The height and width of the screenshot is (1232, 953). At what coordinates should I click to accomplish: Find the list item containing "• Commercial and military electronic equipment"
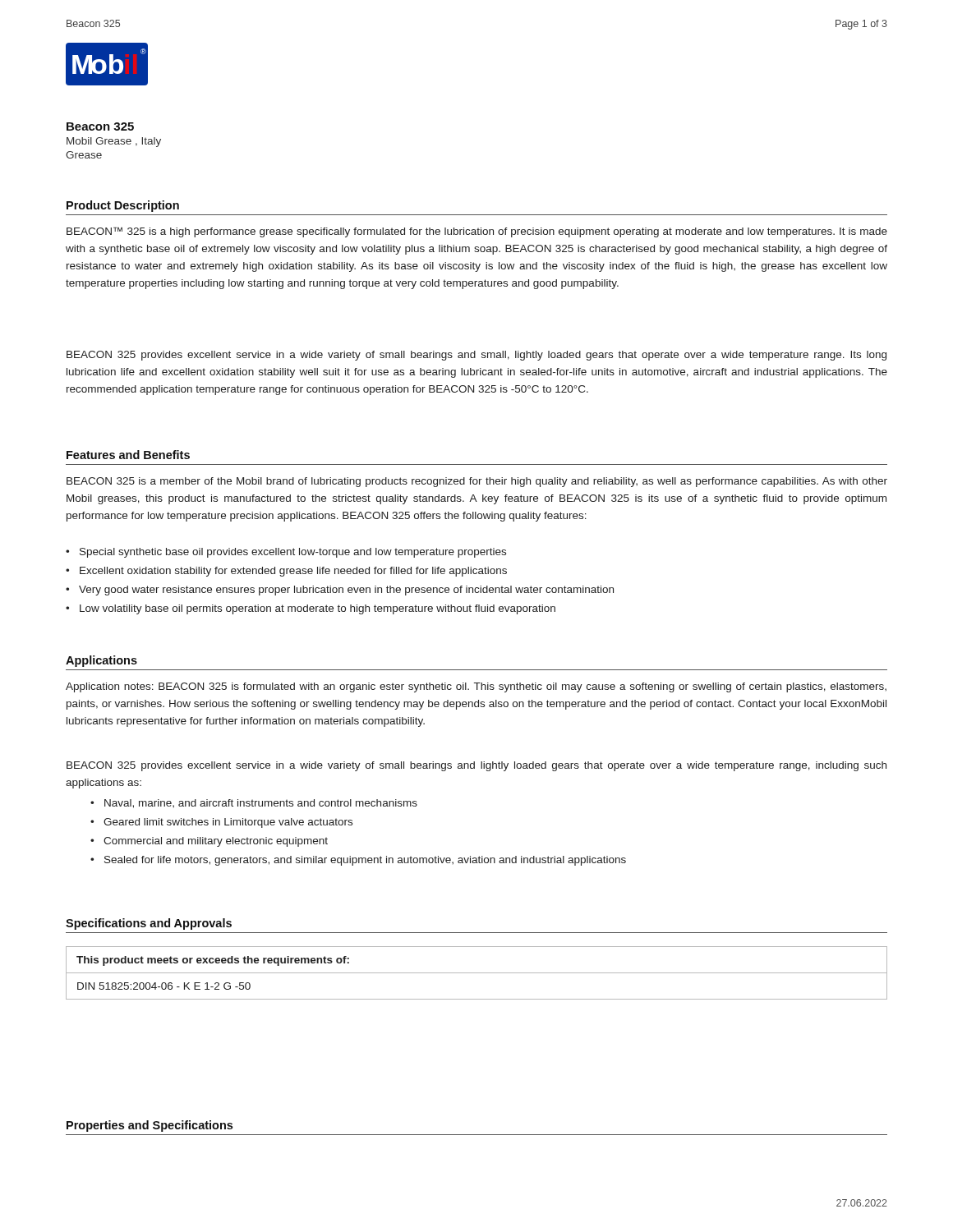[x=209, y=842]
